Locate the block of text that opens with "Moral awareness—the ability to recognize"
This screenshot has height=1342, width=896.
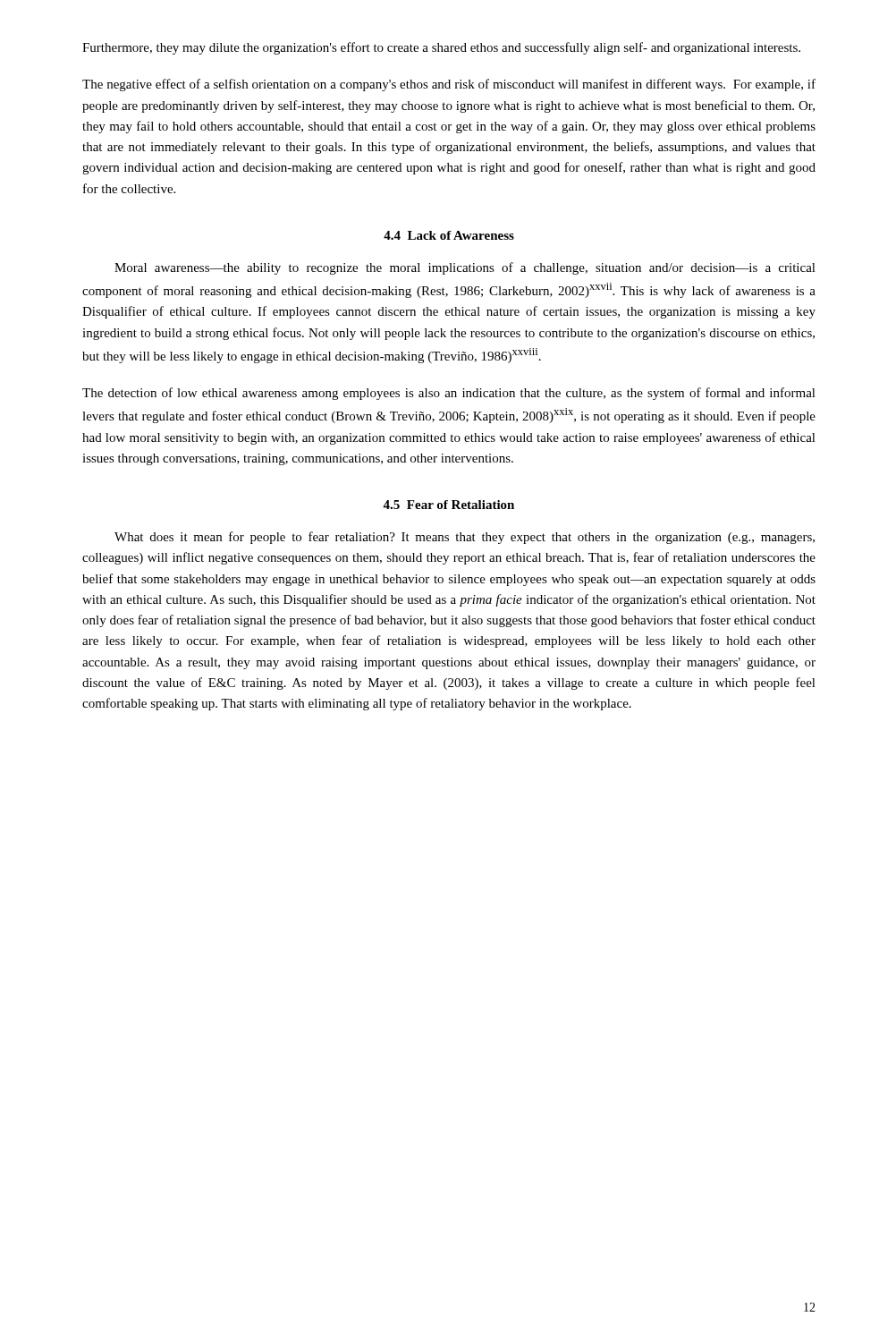click(449, 312)
